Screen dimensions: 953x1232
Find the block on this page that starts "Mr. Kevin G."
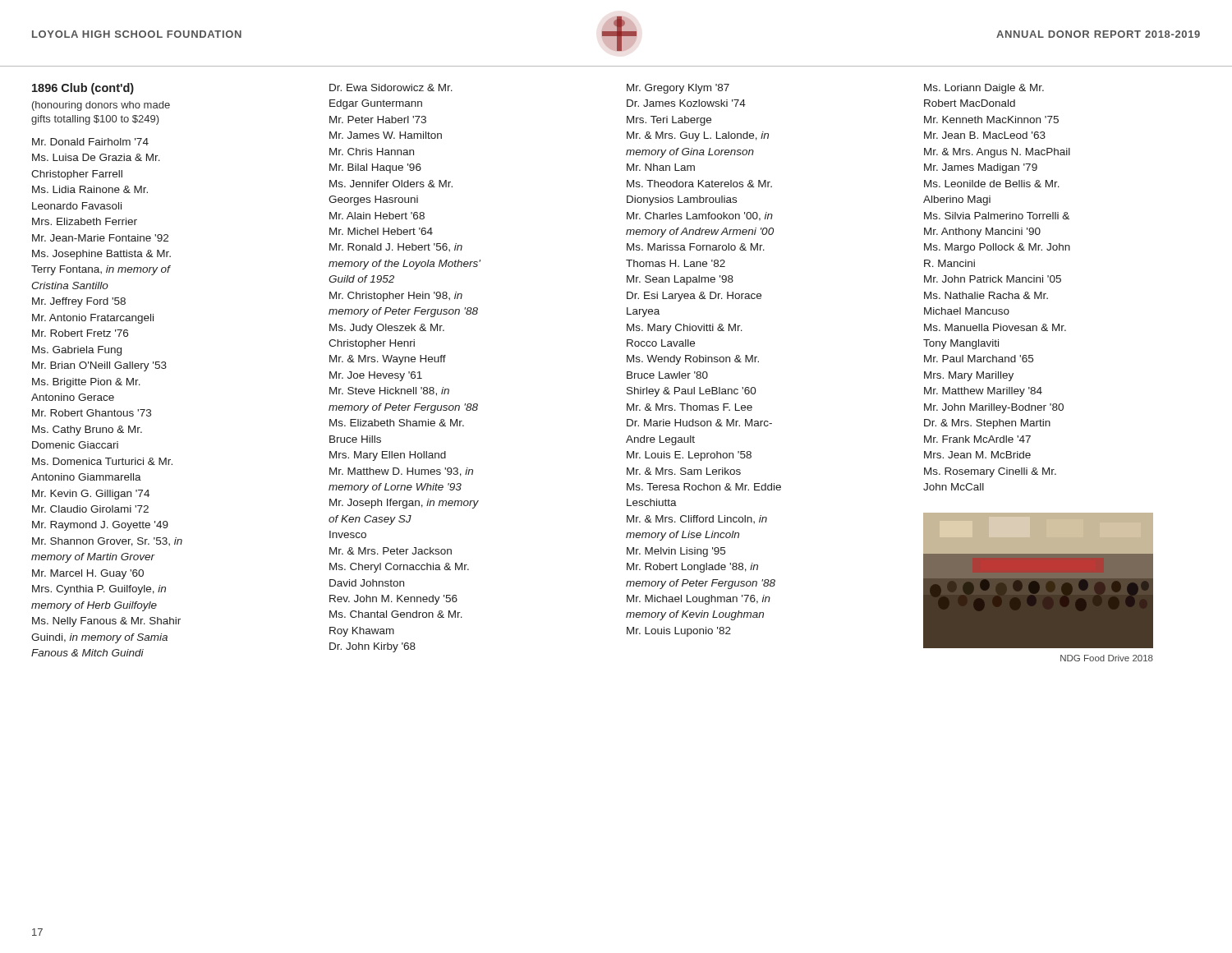click(x=90, y=493)
